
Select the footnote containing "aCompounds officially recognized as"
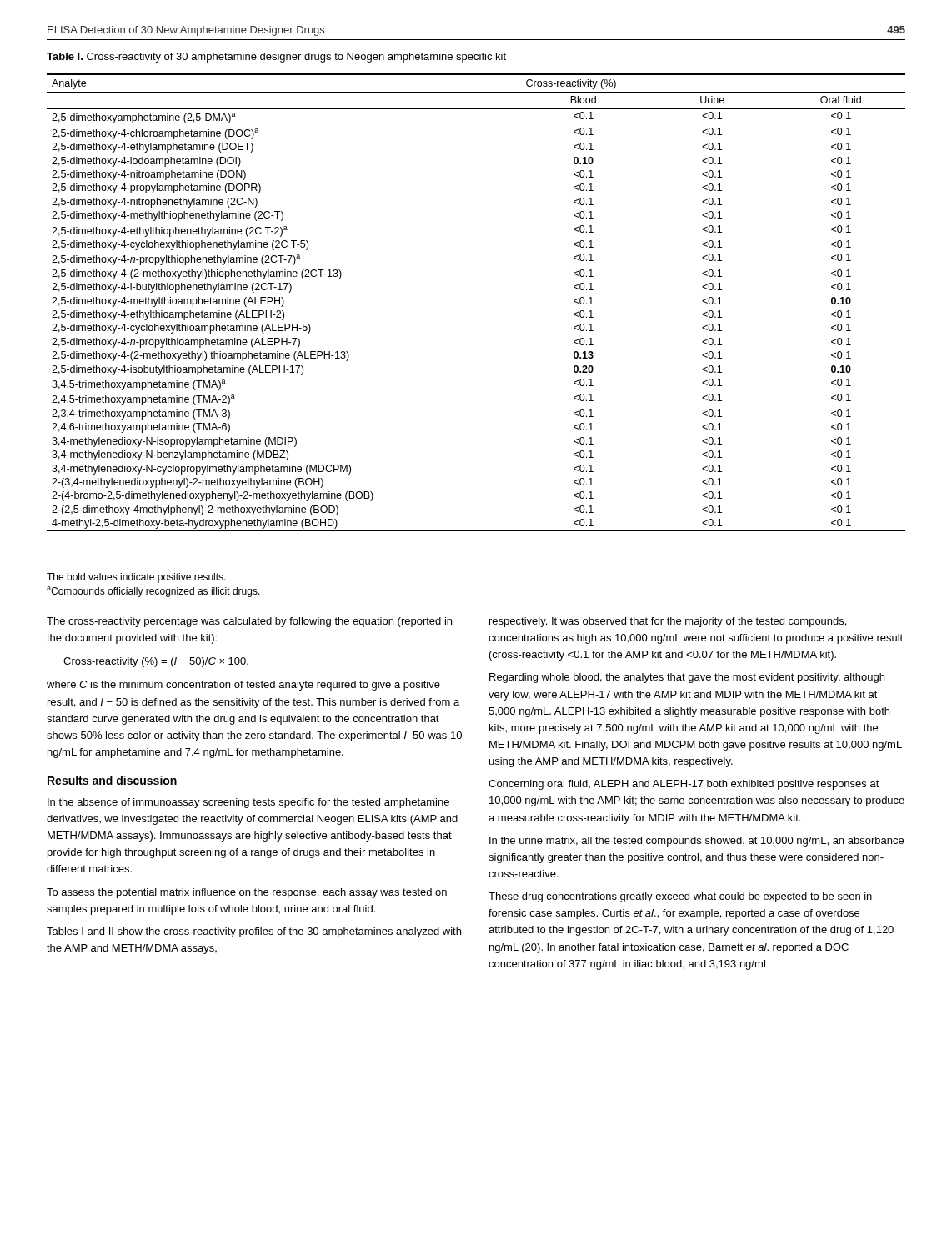[153, 590]
